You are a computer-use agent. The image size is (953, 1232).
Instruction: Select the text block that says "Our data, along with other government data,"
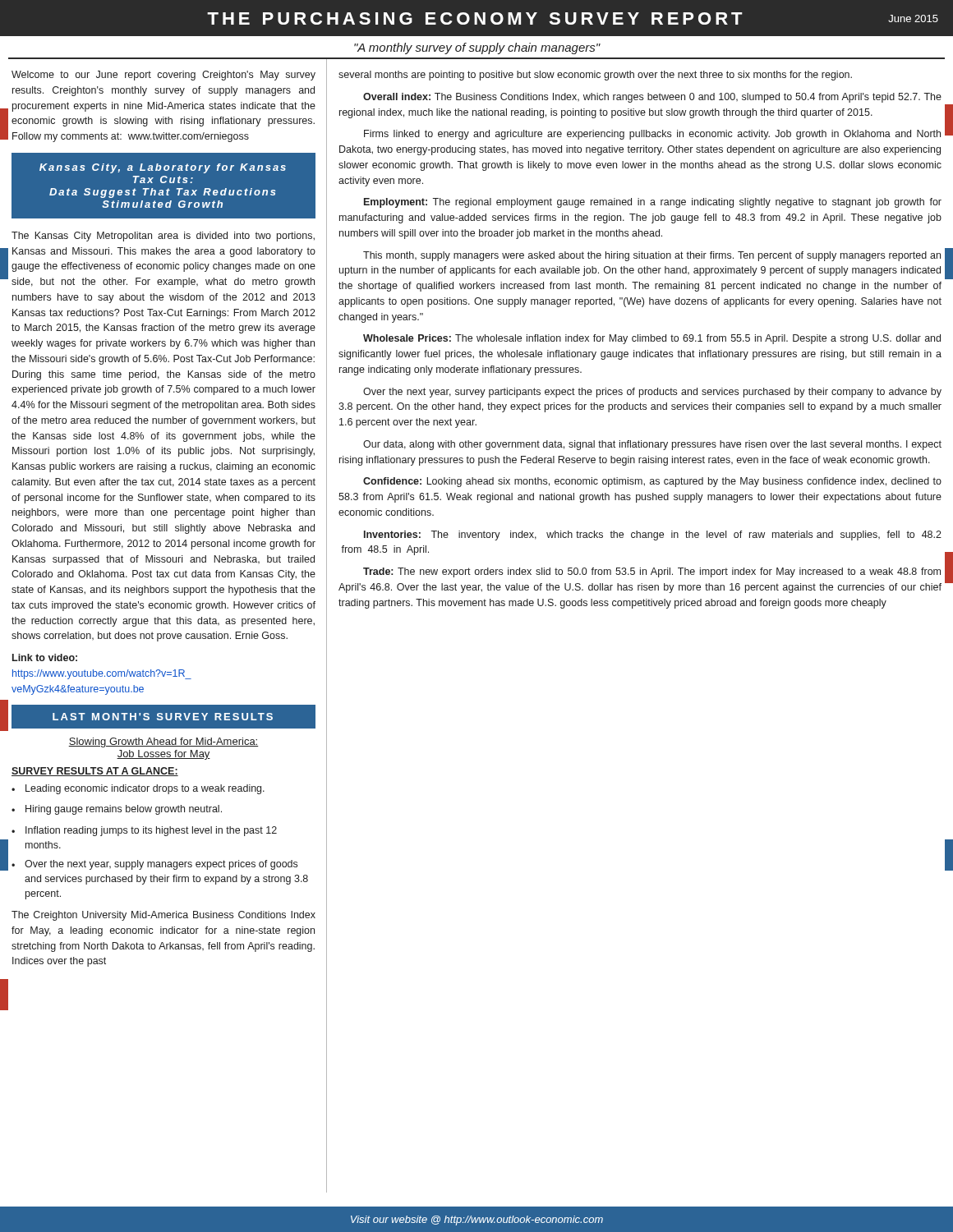pos(640,452)
